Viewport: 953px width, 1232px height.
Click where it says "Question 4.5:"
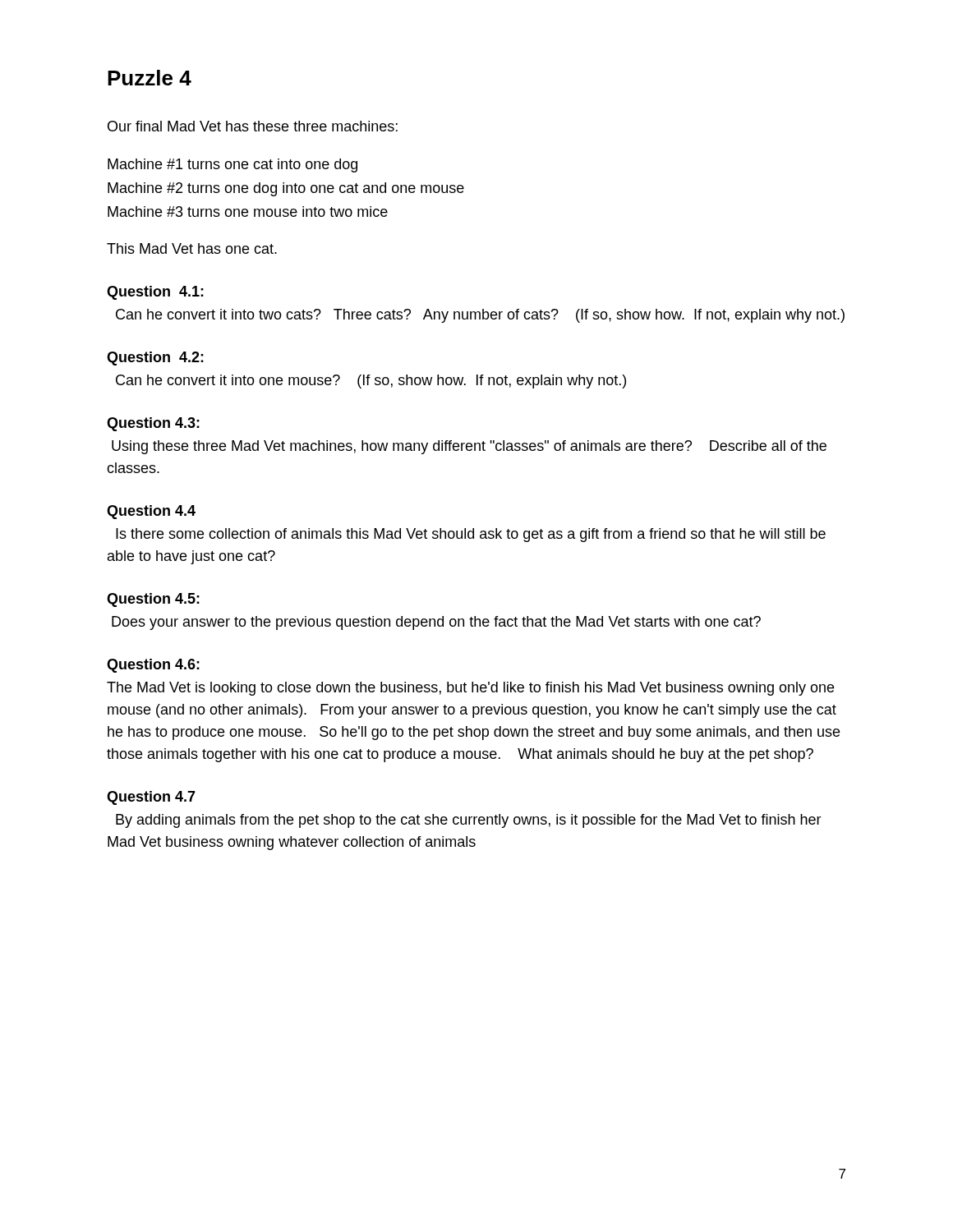154,599
